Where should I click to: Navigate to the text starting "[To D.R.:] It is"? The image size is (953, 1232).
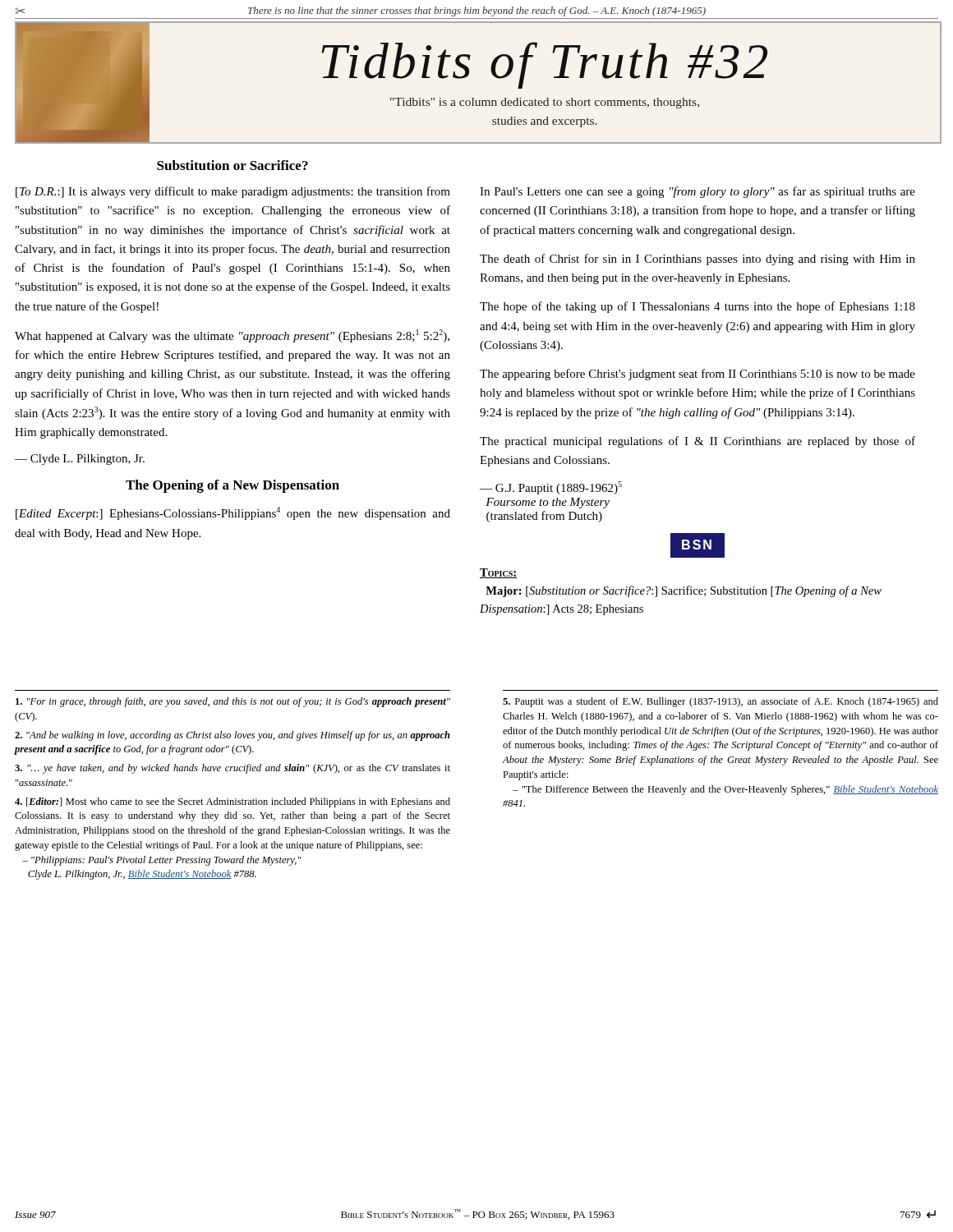232,249
